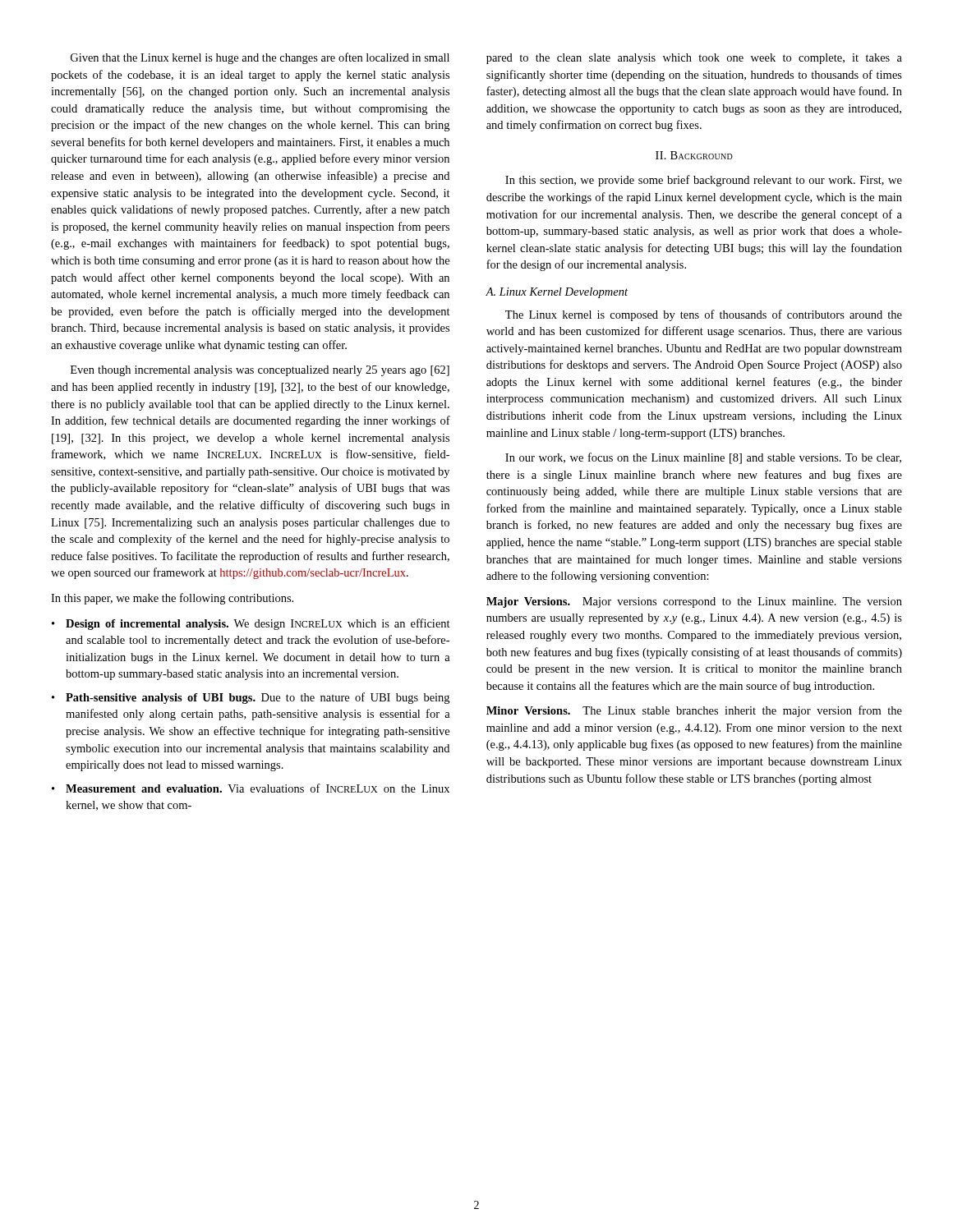Viewport: 953px width, 1232px height.
Task: Locate the element starting "The Linux kernel is"
Action: point(694,374)
